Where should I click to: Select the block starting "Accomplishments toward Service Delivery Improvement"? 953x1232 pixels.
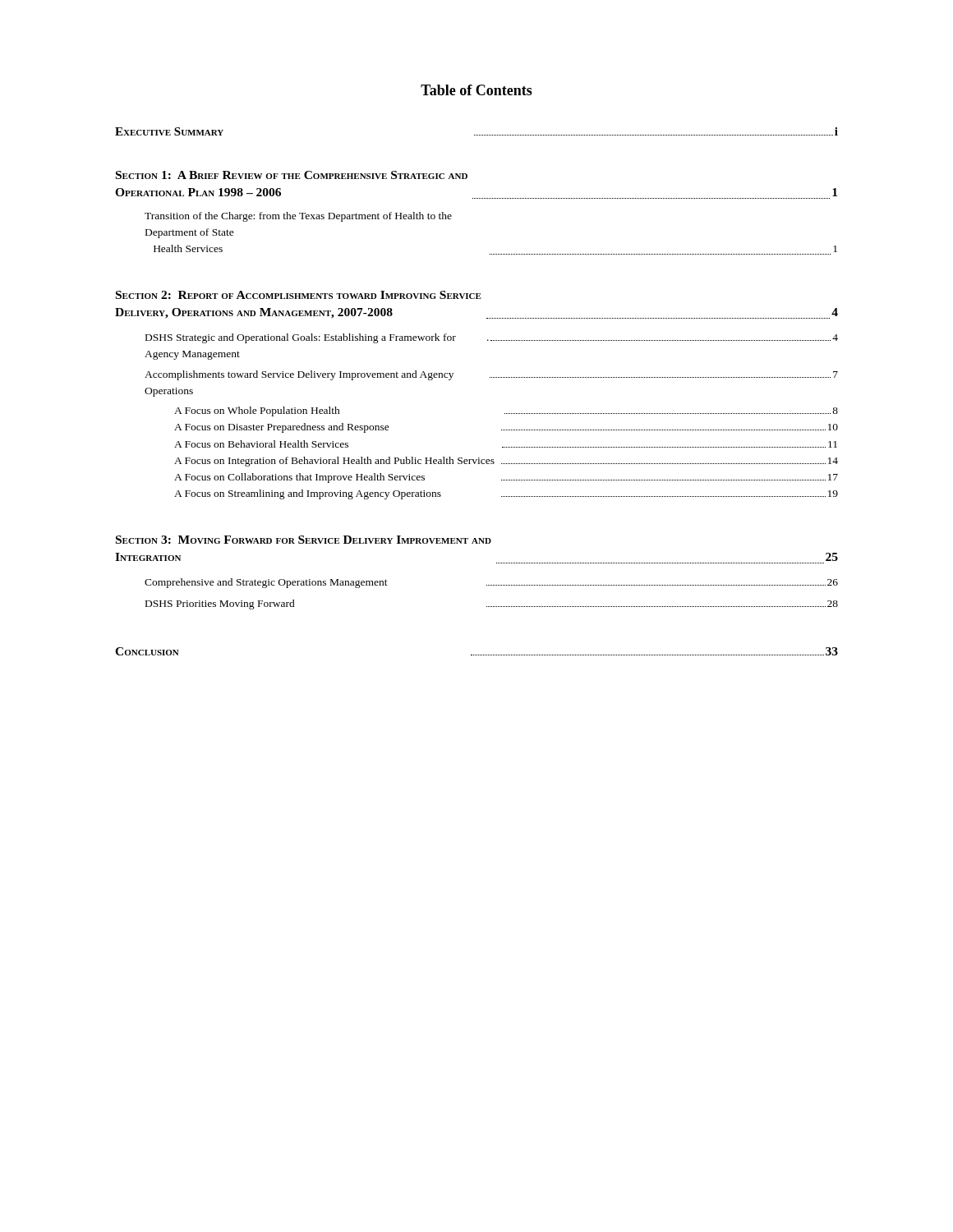tap(491, 383)
